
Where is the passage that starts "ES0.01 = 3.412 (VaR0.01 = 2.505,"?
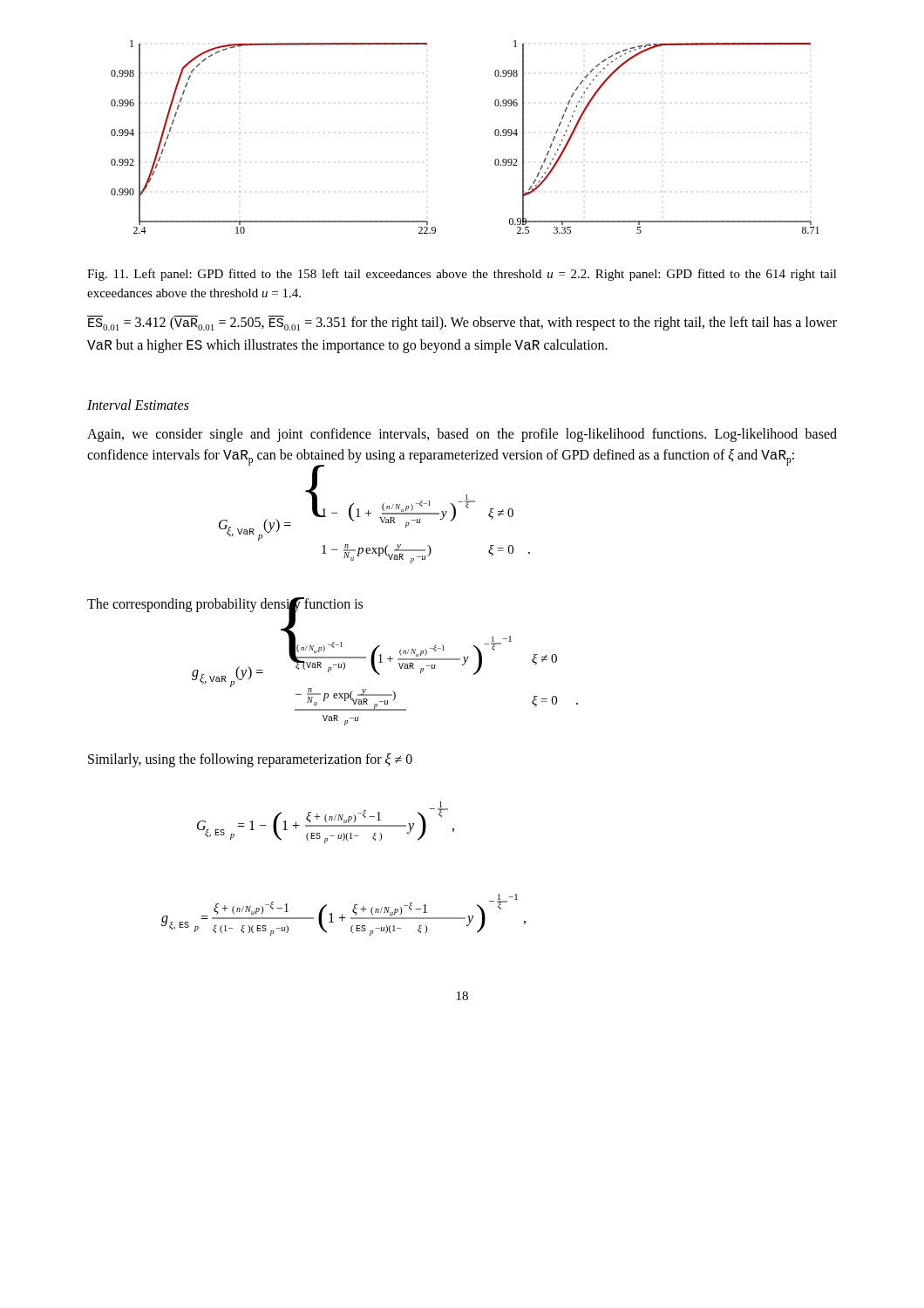[x=462, y=334]
